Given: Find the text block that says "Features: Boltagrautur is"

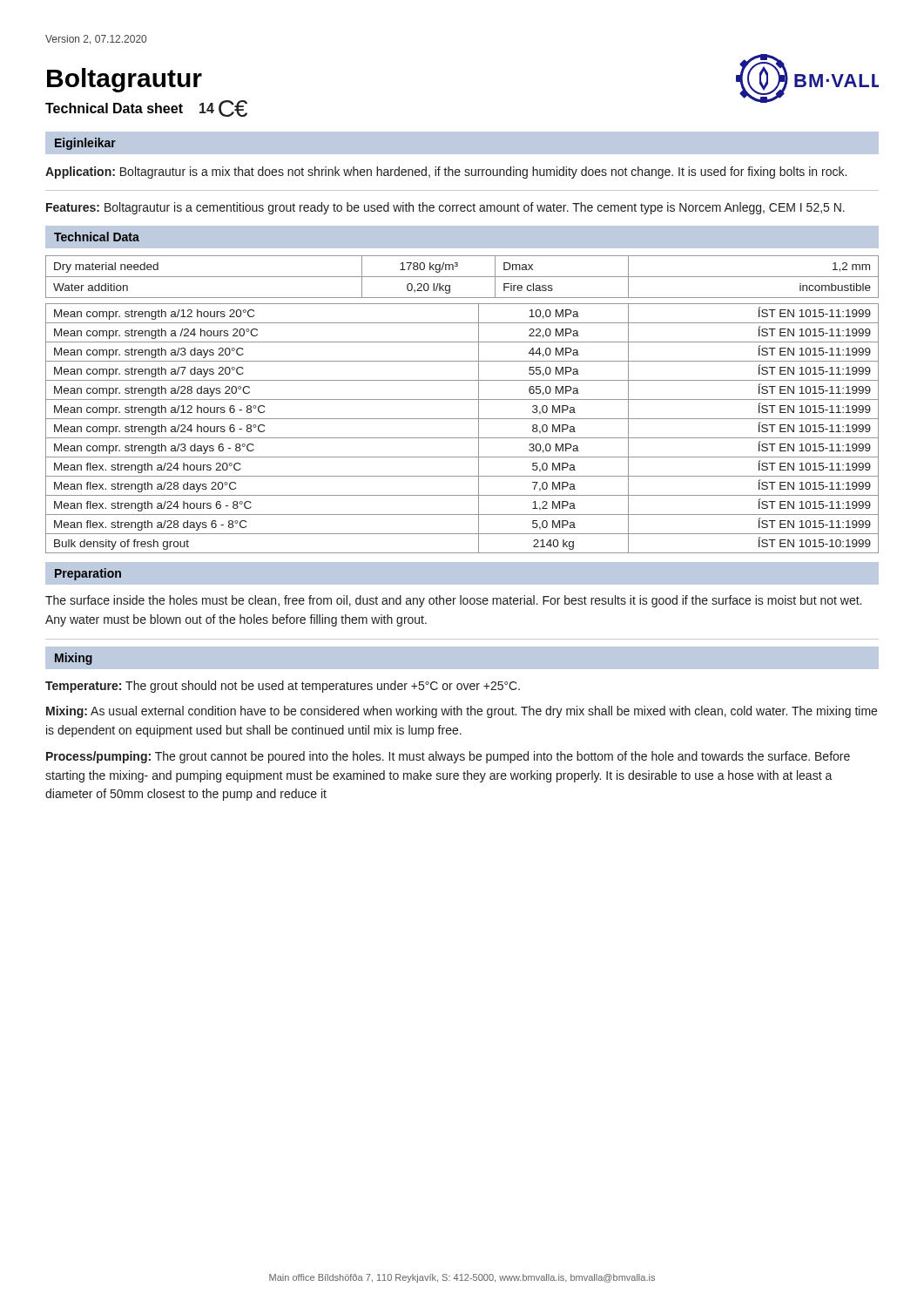Looking at the screenshot, I should [445, 207].
